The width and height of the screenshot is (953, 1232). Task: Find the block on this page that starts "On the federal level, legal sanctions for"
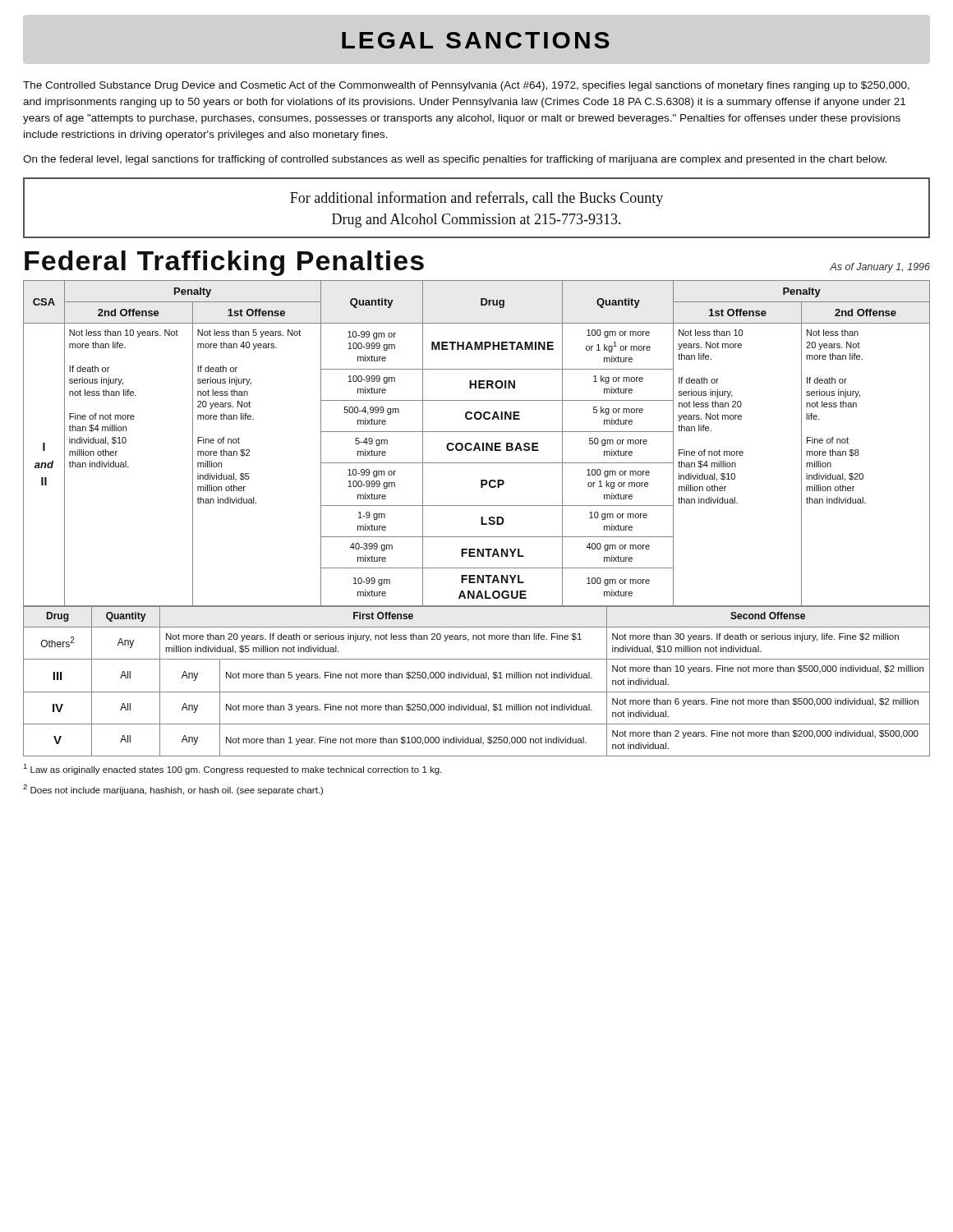[455, 159]
